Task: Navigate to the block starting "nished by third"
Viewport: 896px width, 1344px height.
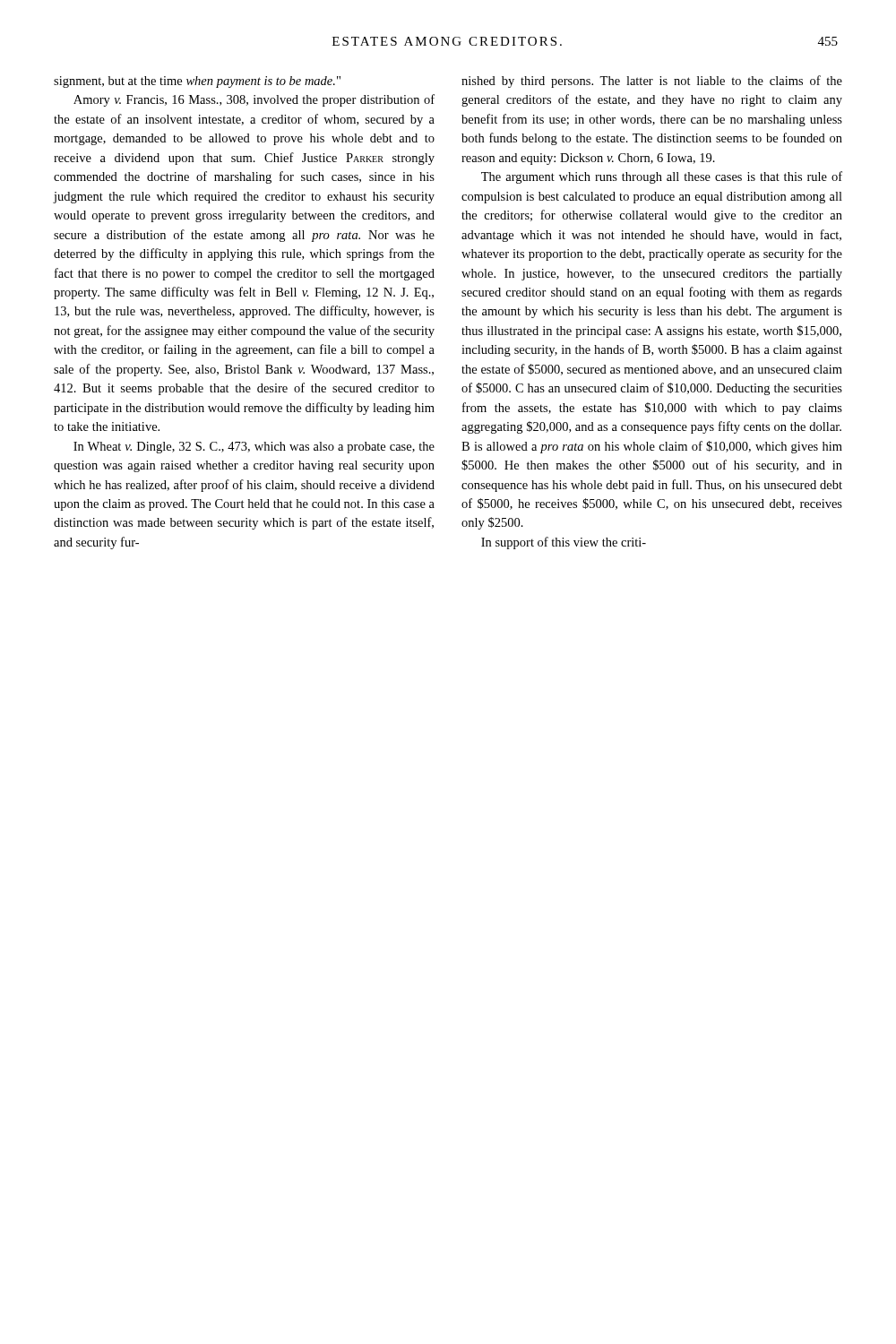Action: point(652,312)
